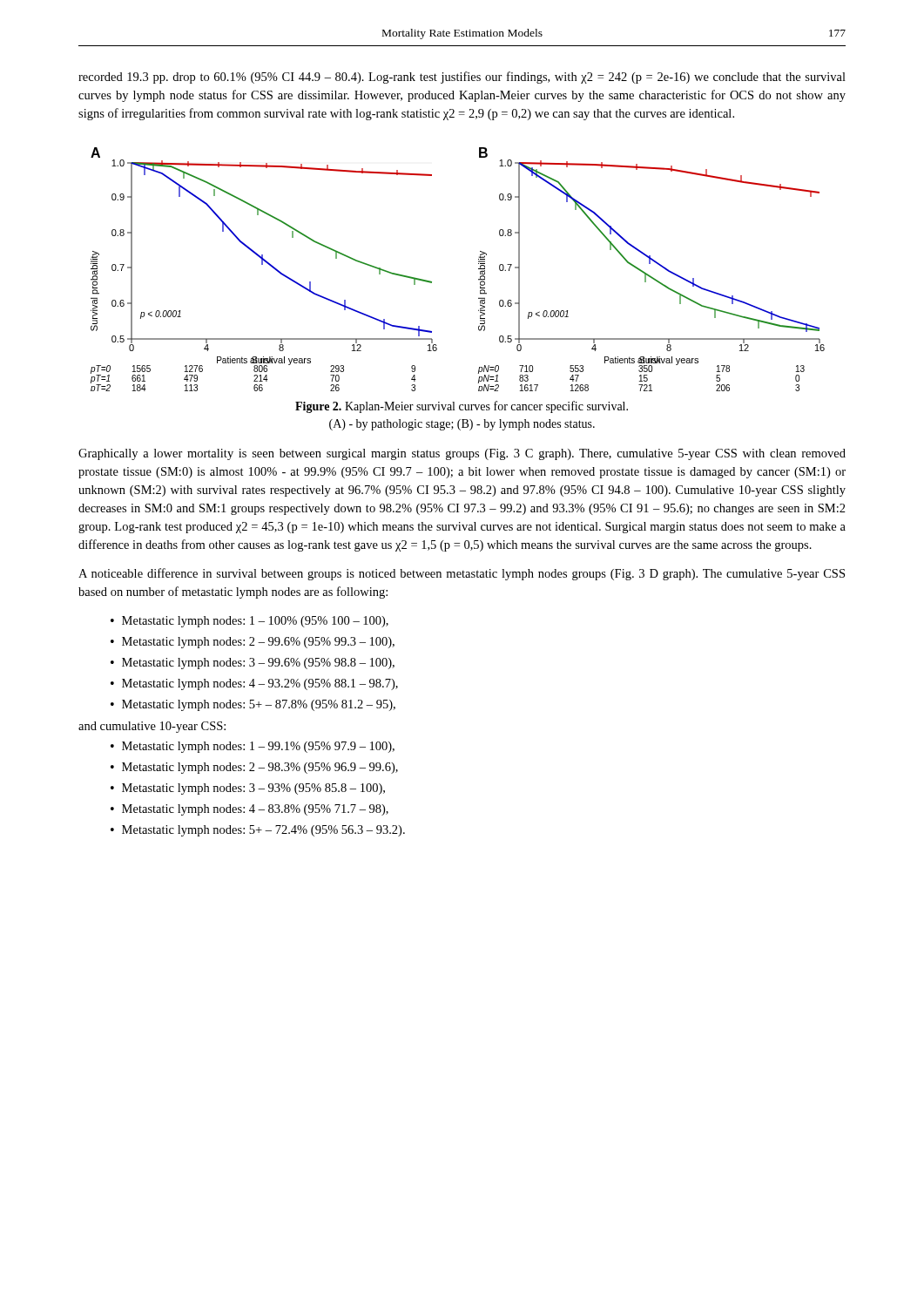Locate the passage starting "• Metastatic lymph nodes: 3 – 93% (95%"
This screenshot has width=924, height=1307.
(x=248, y=789)
